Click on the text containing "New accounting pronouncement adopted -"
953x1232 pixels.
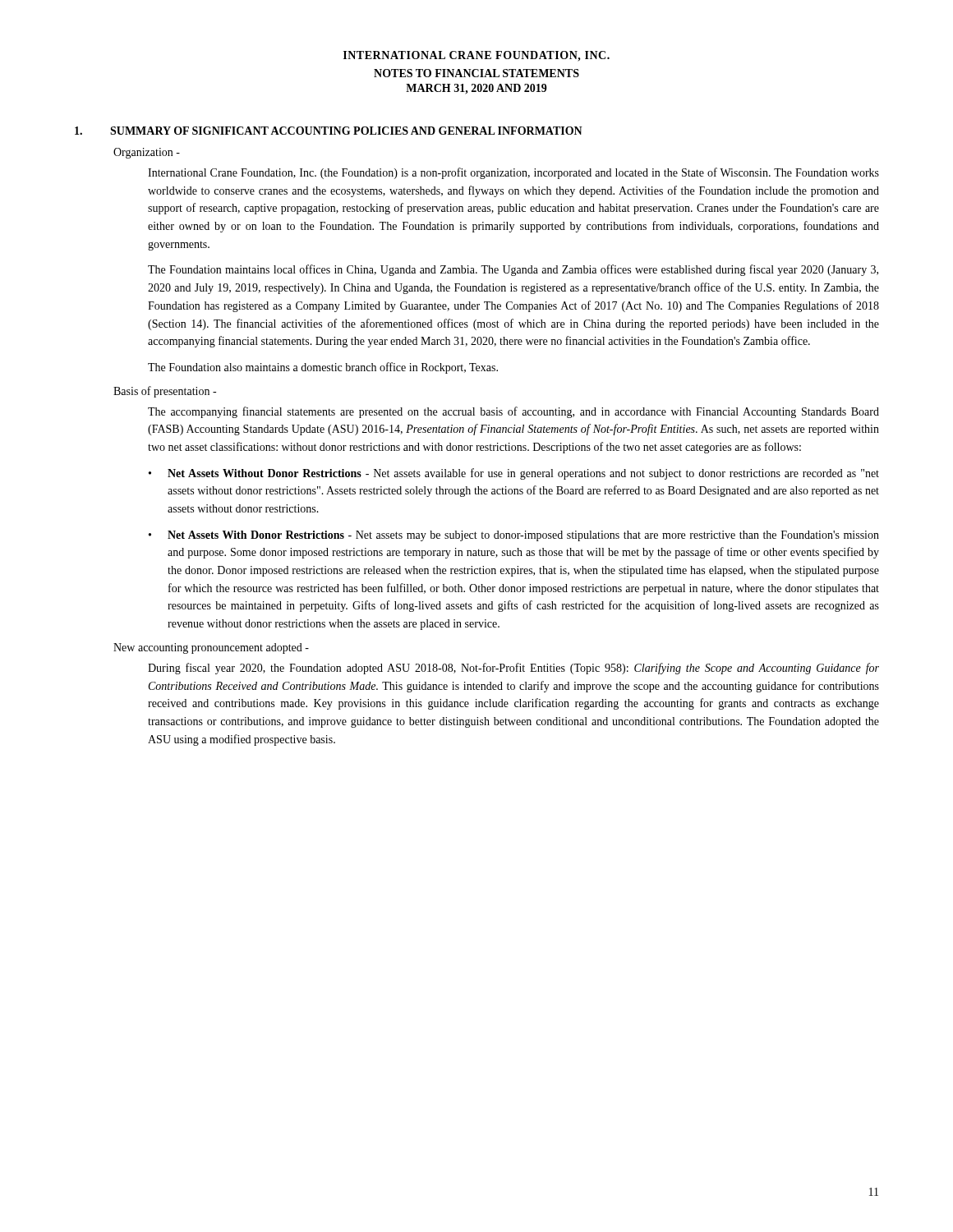(211, 647)
